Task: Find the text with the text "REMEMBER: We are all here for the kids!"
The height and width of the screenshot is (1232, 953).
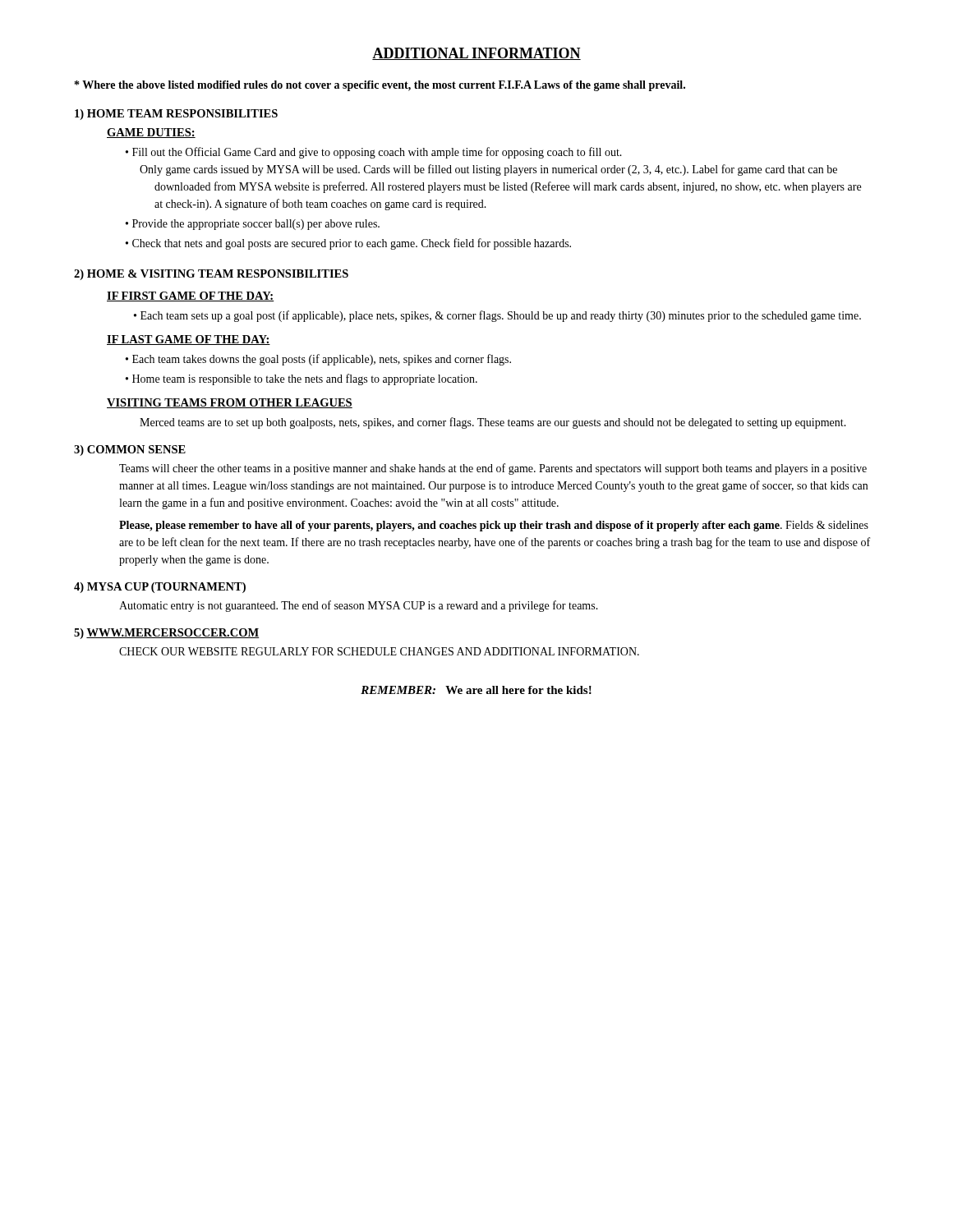Action: pyautogui.click(x=476, y=690)
